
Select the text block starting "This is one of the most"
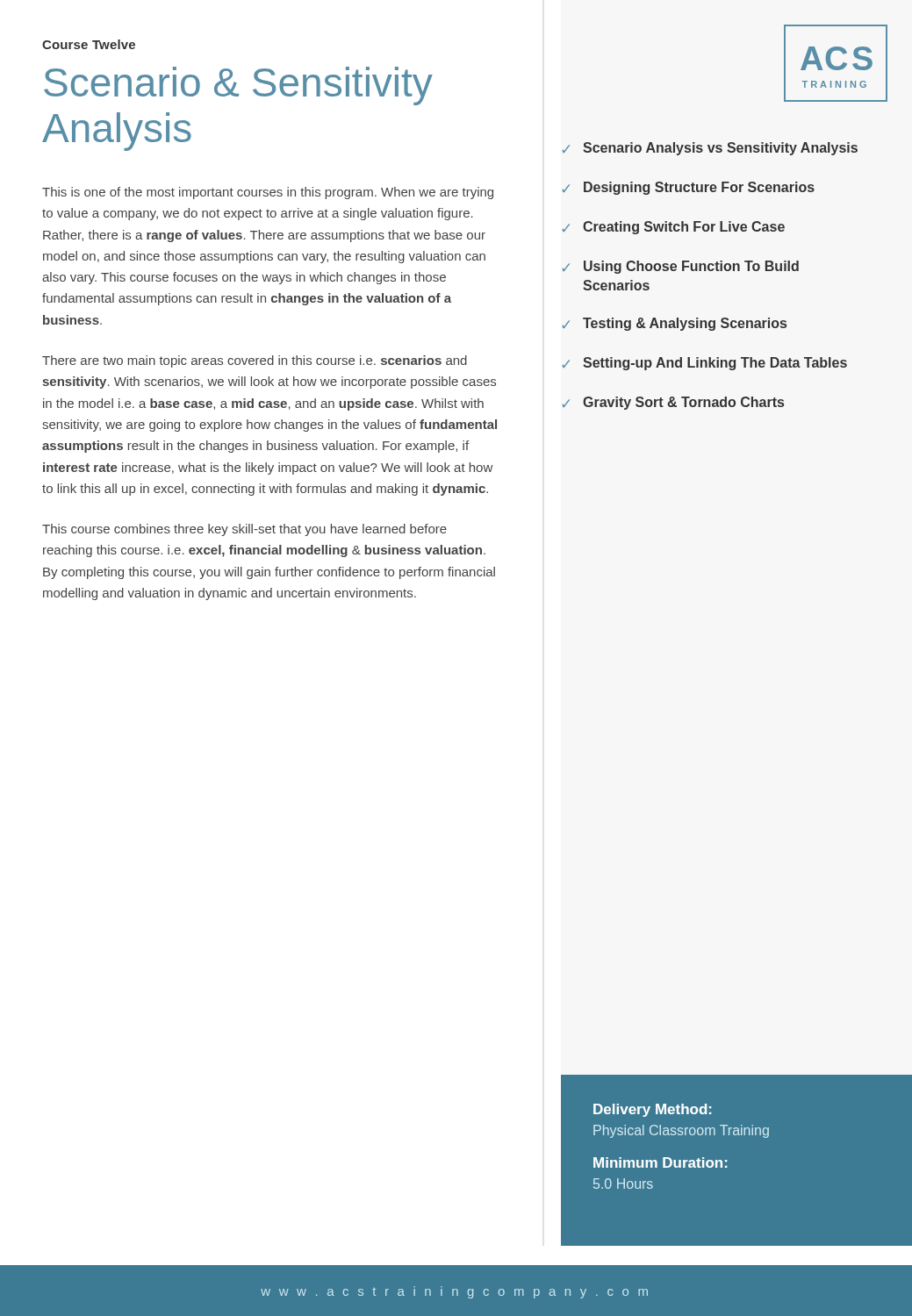click(268, 256)
